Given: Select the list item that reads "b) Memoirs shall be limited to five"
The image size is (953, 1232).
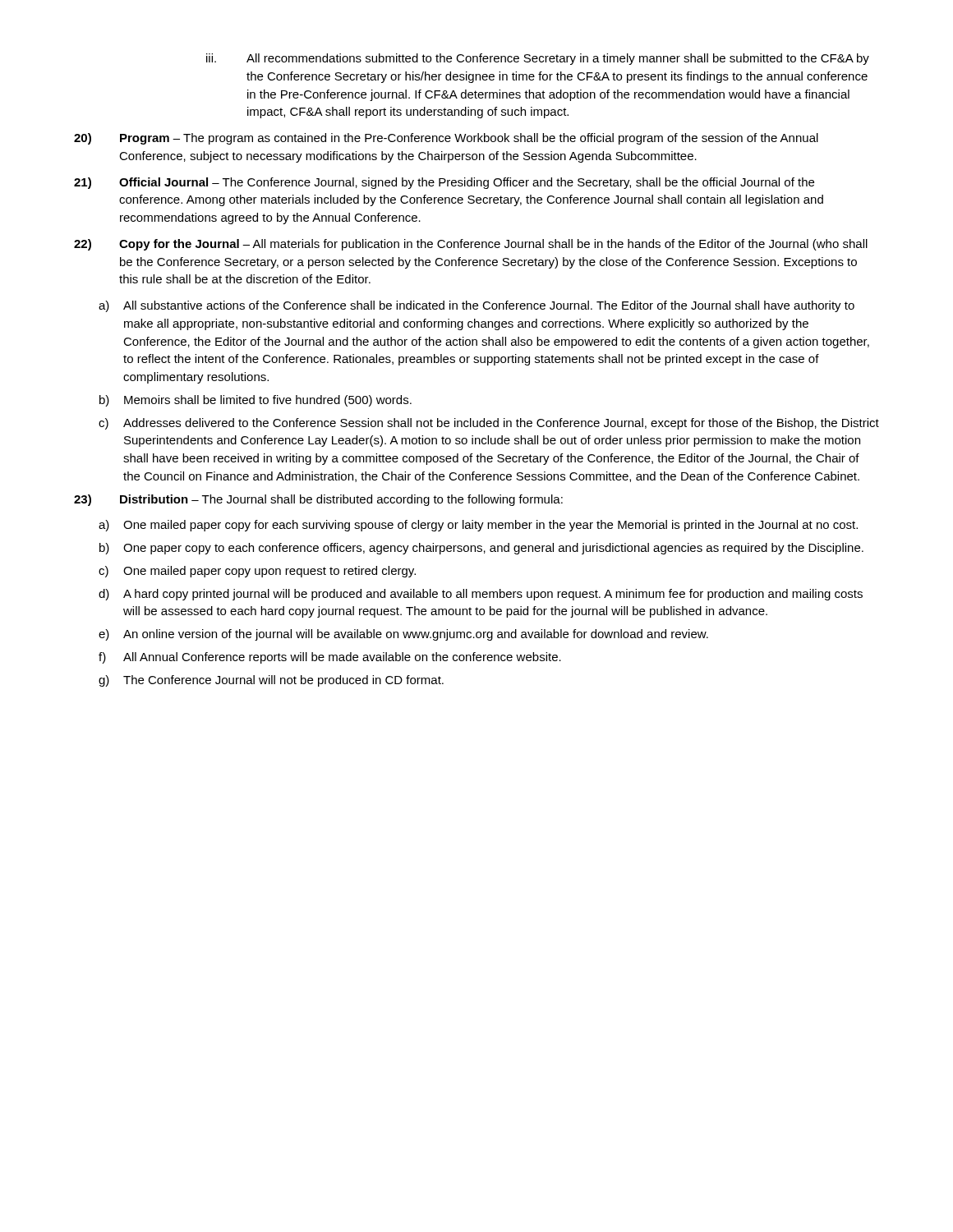Looking at the screenshot, I should coord(256,401).
